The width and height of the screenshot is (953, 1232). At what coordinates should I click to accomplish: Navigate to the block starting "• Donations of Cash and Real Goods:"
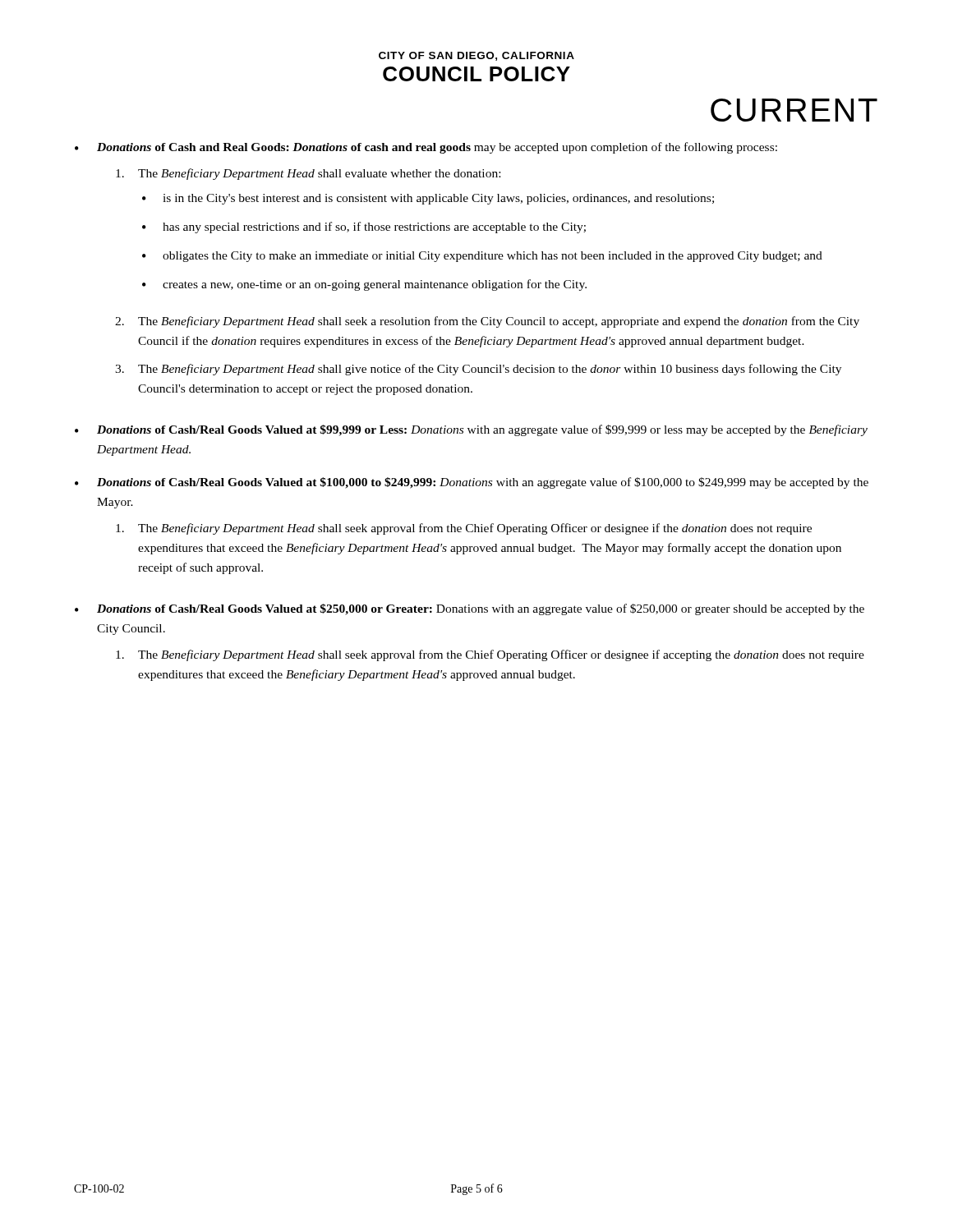point(476,272)
